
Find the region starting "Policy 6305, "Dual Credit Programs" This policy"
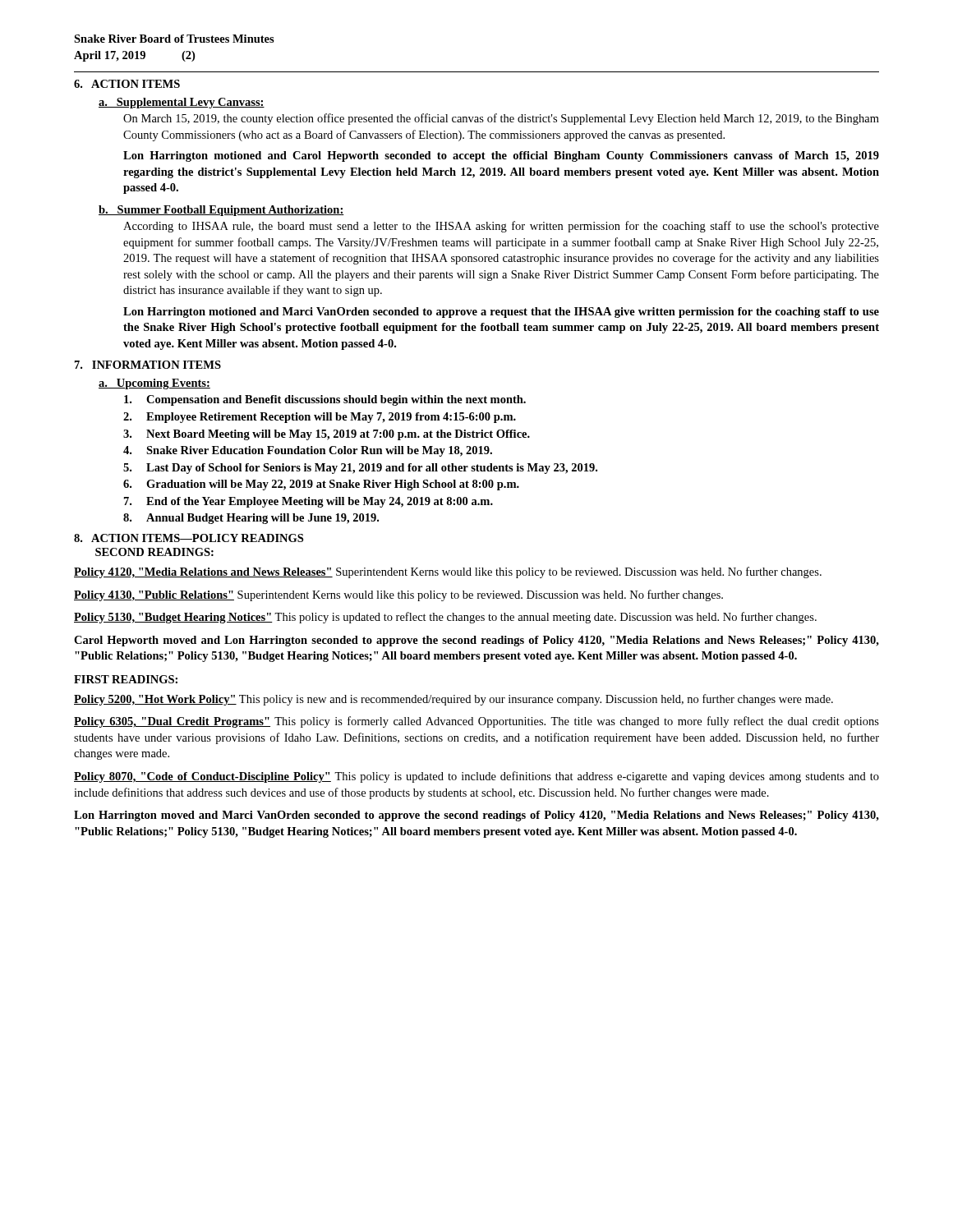pos(476,738)
